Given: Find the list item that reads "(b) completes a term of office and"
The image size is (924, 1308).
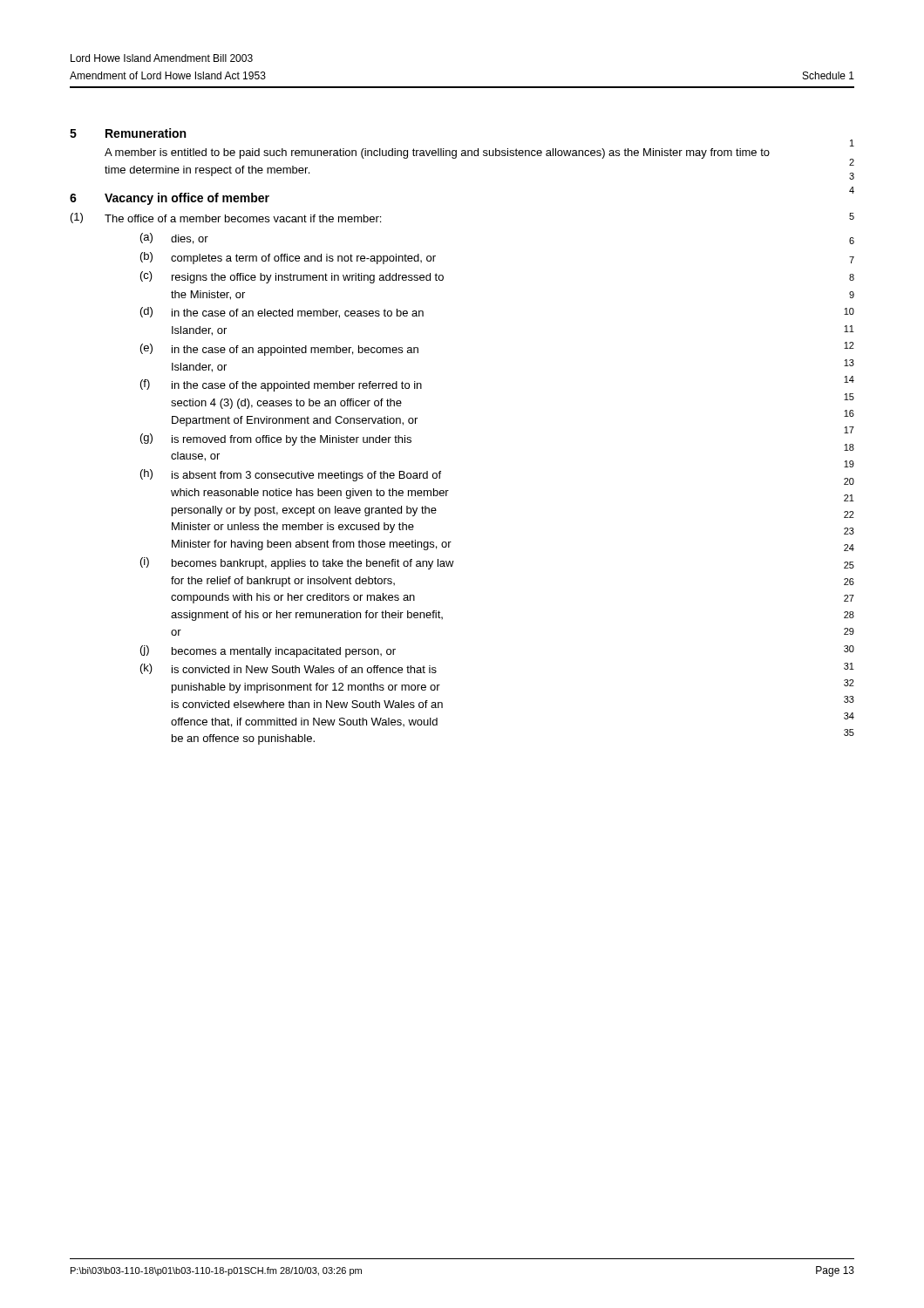Looking at the screenshot, I should click(288, 258).
